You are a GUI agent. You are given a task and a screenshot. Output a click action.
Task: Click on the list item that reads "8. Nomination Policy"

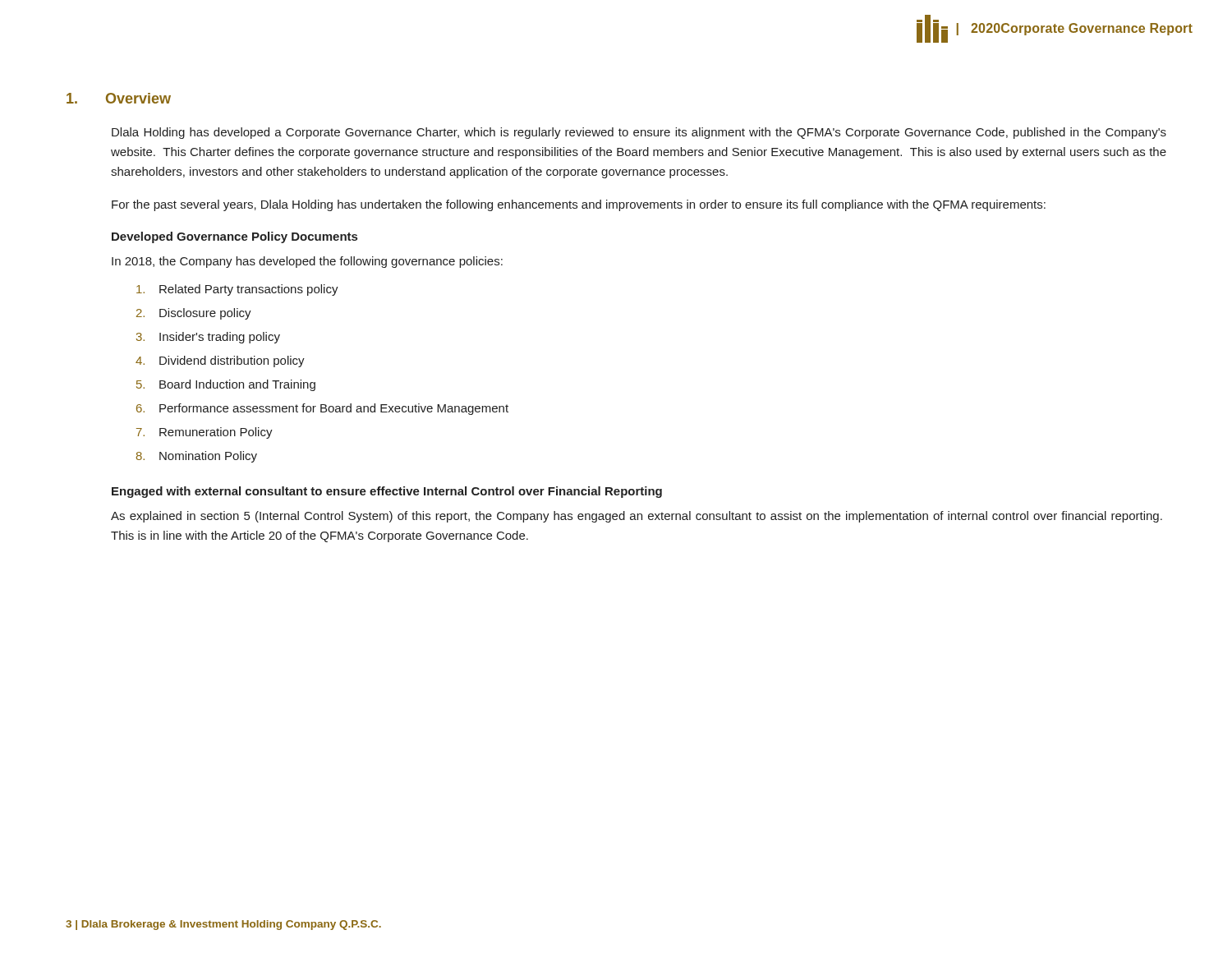196,456
